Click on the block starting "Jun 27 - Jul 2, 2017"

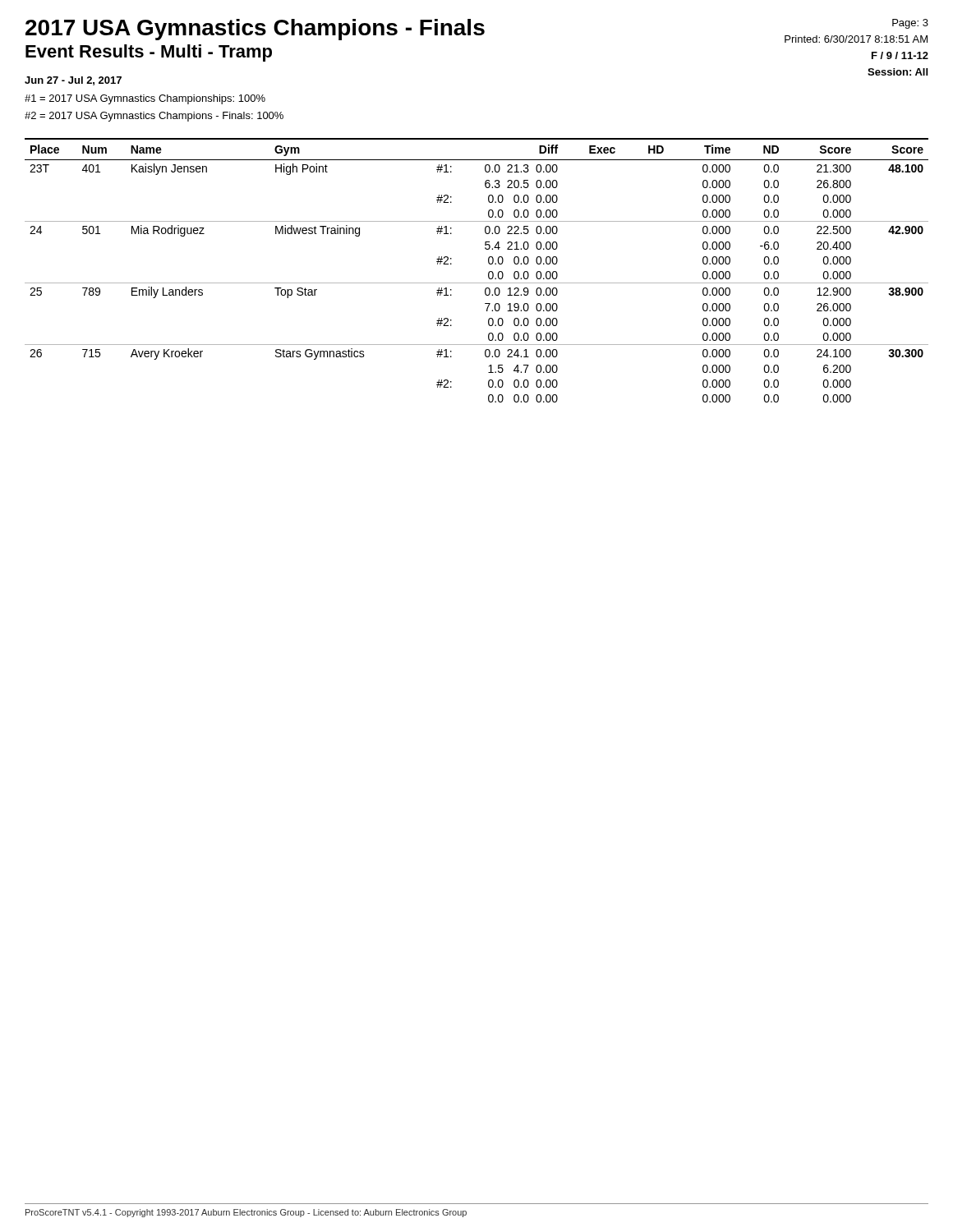(x=73, y=80)
